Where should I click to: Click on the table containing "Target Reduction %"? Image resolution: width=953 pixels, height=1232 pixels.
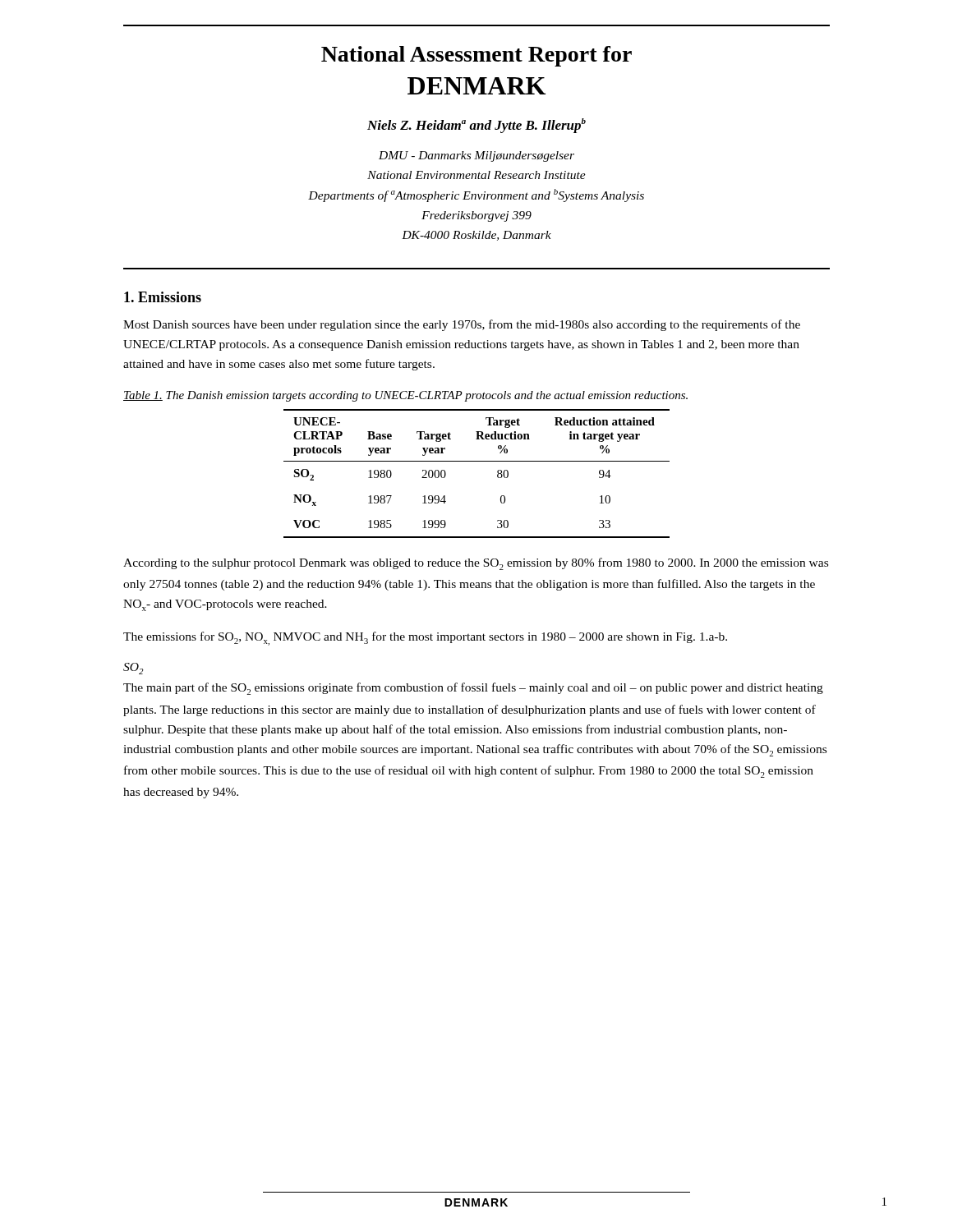pyautogui.click(x=476, y=473)
